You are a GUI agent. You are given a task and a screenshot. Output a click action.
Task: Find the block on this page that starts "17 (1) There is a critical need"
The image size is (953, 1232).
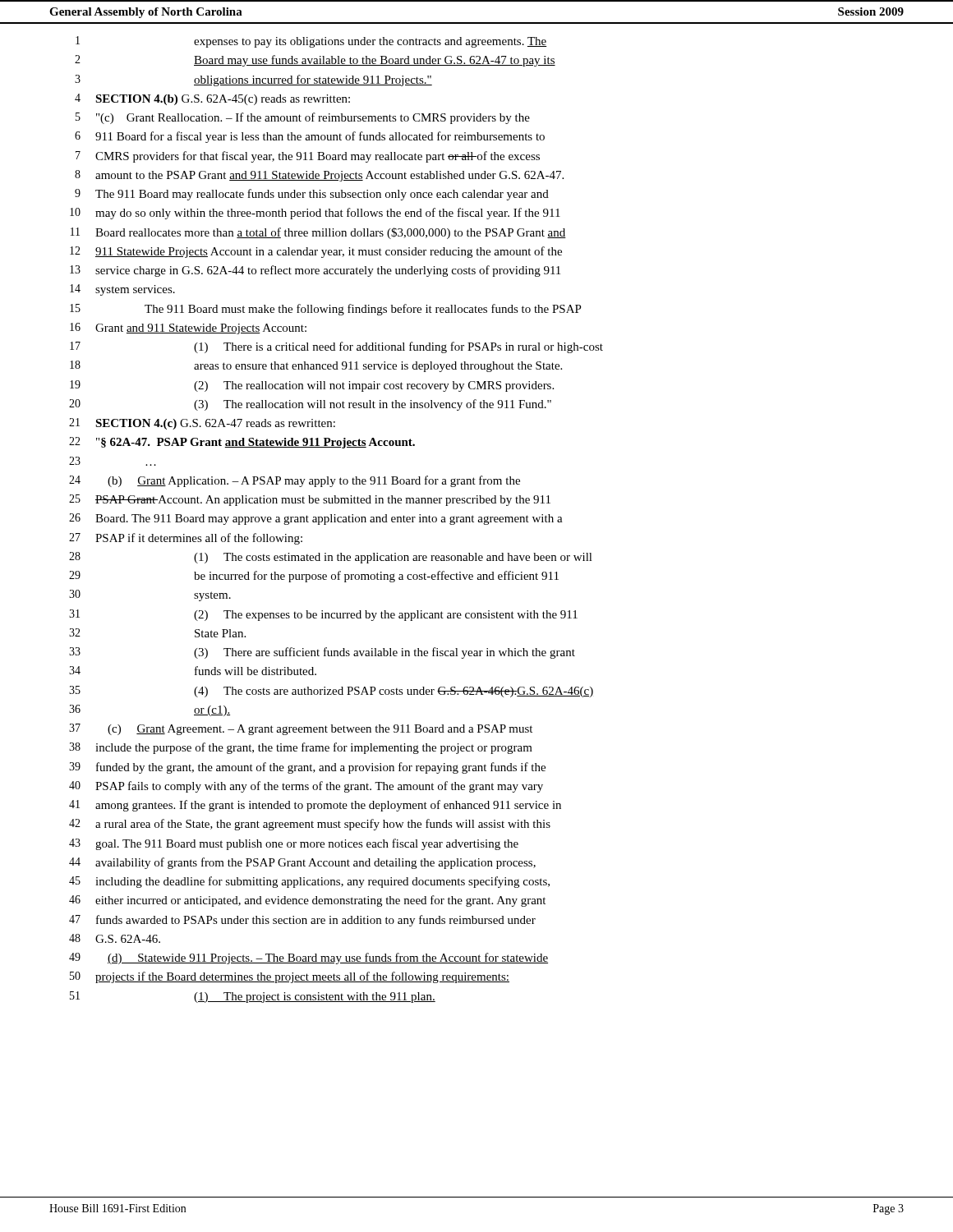pos(476,357)
